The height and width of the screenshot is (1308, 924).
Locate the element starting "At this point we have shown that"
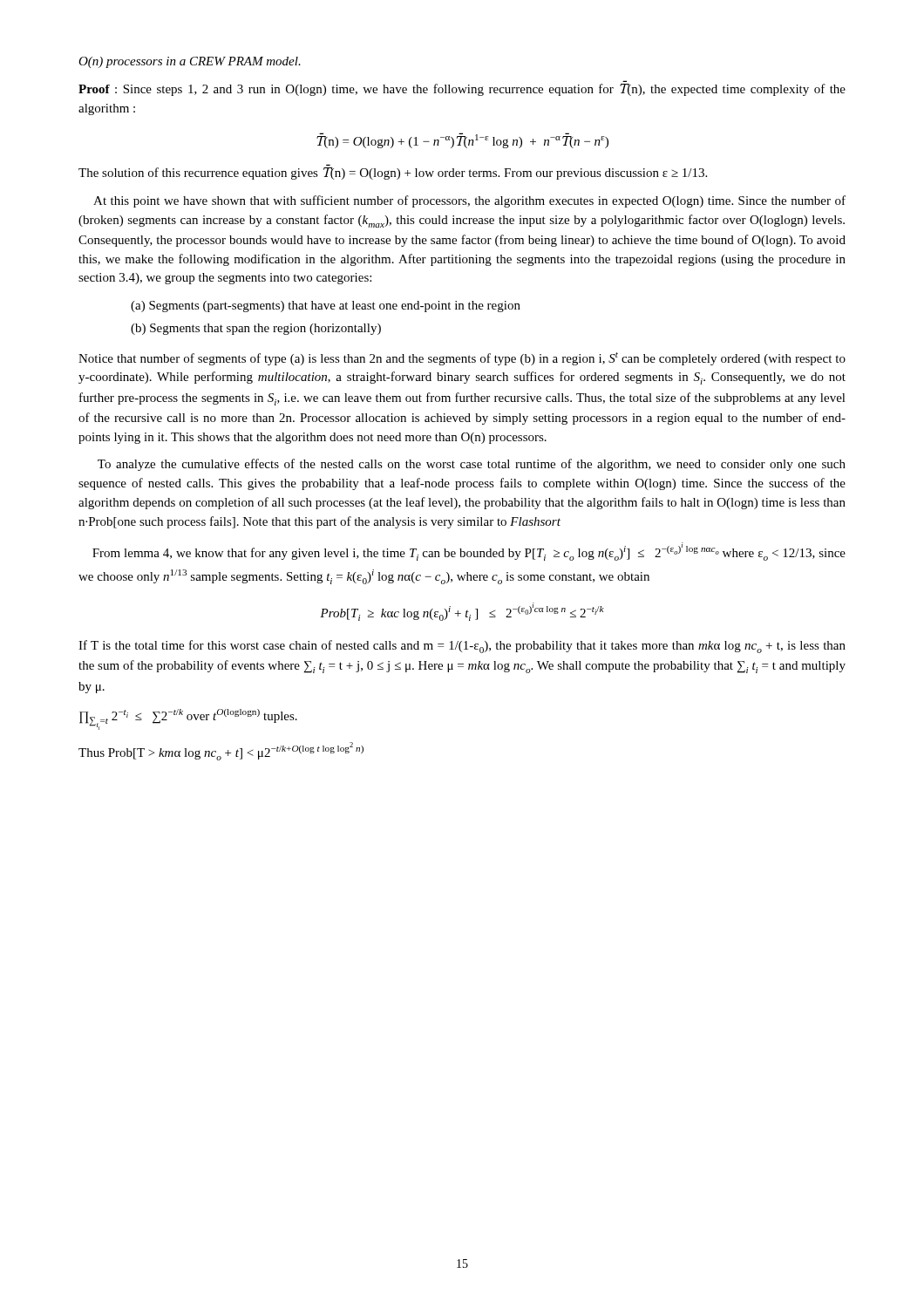(x=462, y=239)
